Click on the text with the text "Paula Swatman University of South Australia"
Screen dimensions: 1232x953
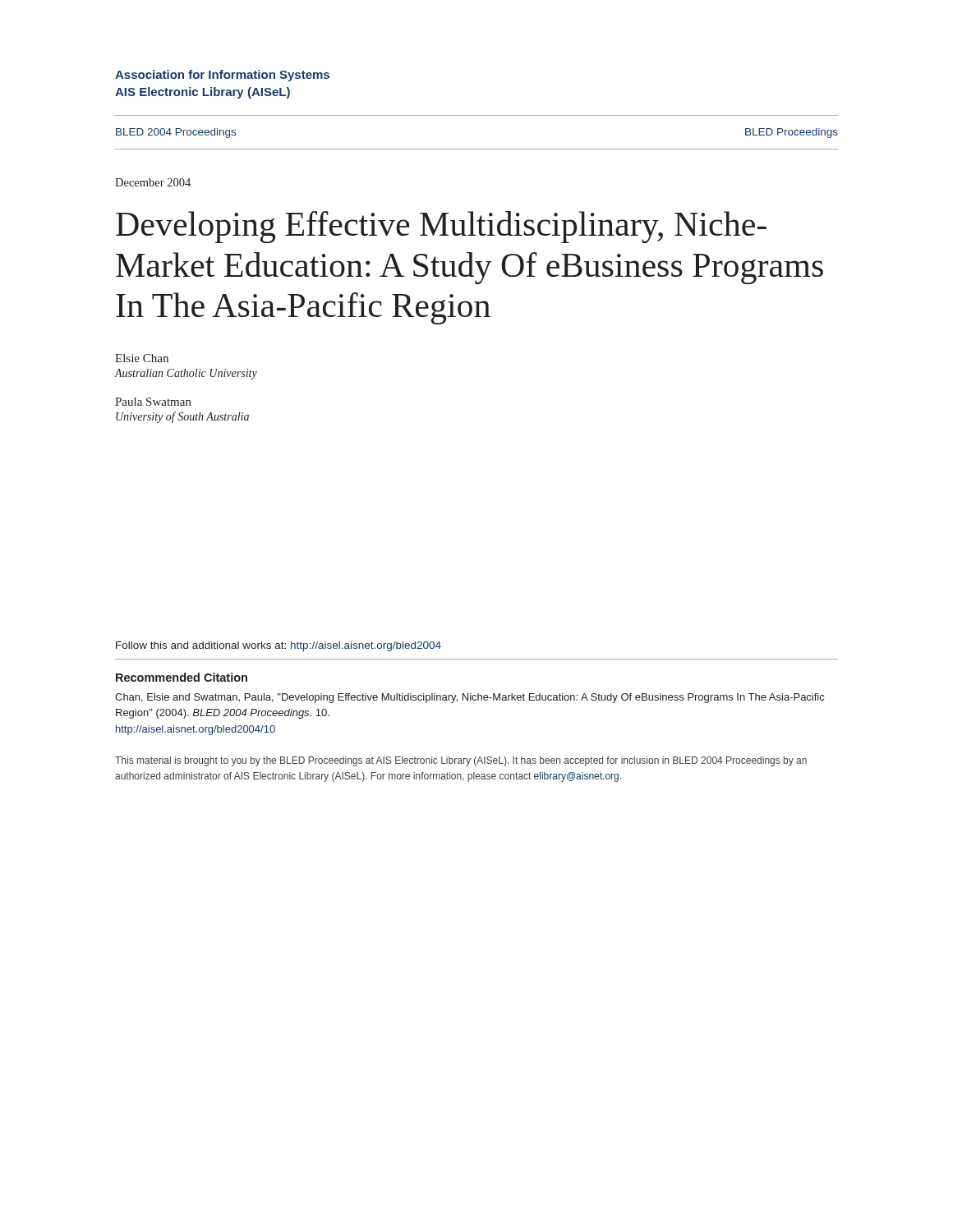click(153, 402)
